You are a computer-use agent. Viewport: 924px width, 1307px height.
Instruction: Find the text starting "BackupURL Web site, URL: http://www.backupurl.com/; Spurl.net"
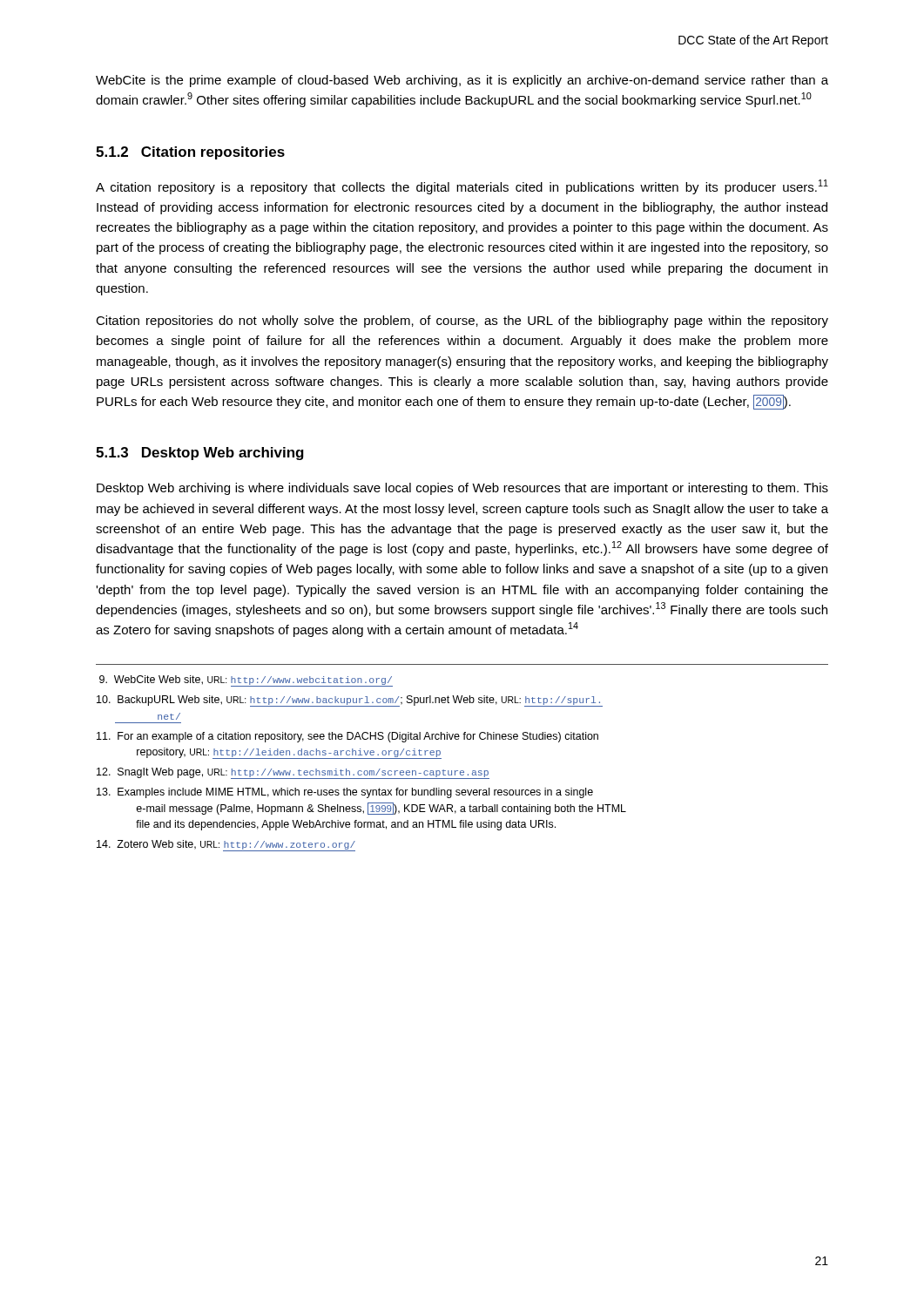click(x=349, y=708)
